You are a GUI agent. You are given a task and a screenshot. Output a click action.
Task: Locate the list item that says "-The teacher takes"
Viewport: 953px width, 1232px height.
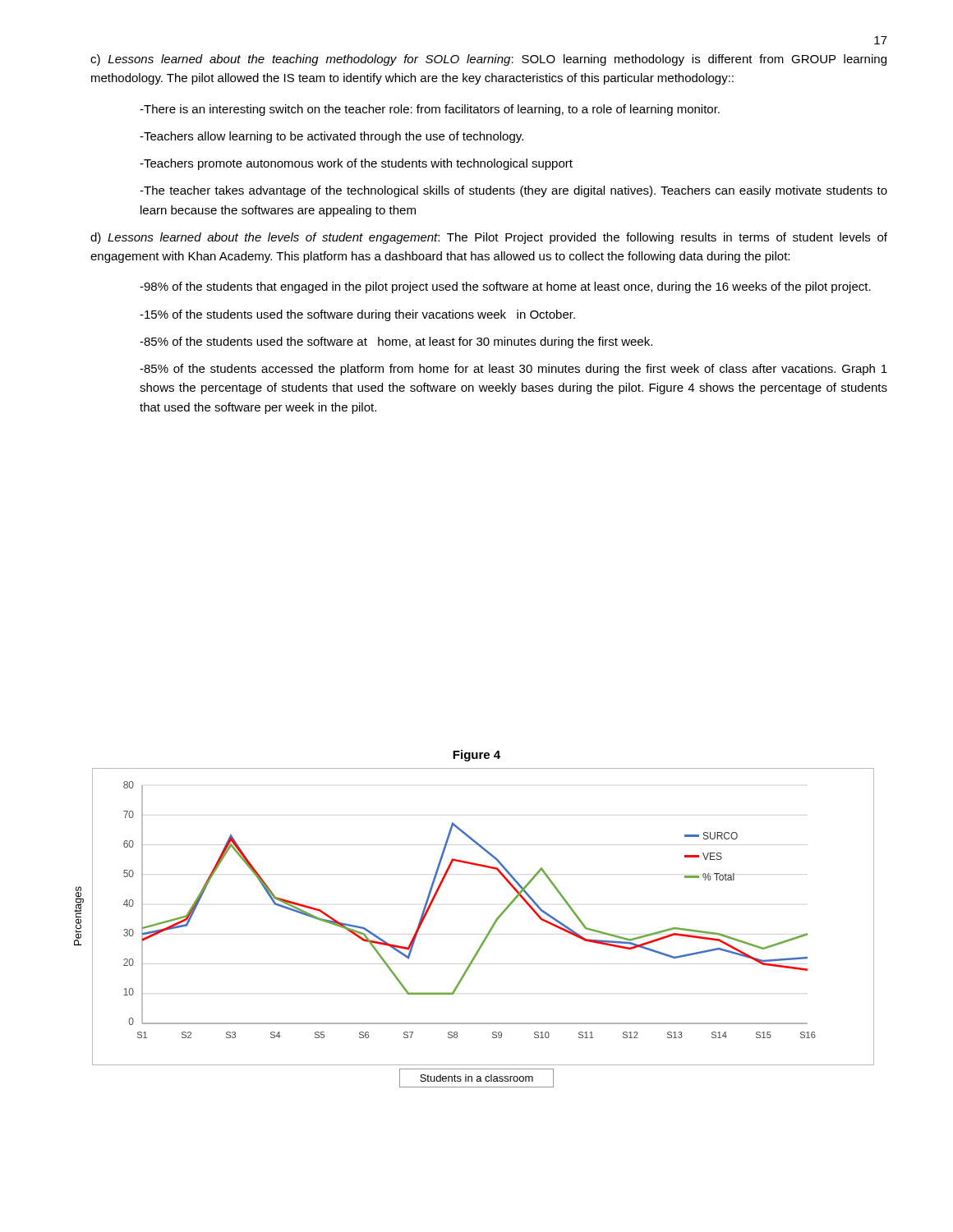pos(513,200)
